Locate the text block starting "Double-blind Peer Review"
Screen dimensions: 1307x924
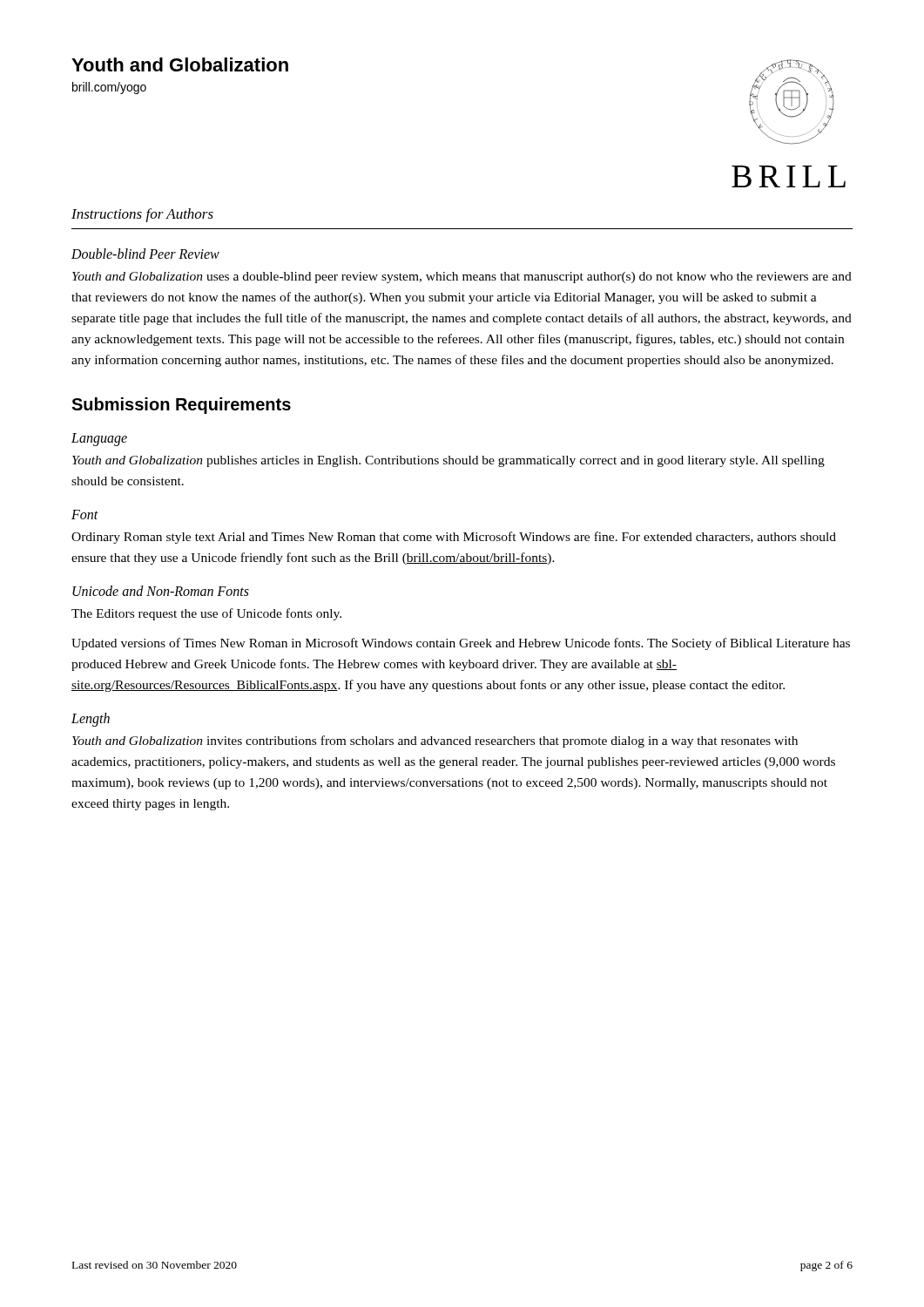pyautogui.click(x=145, y=254)
